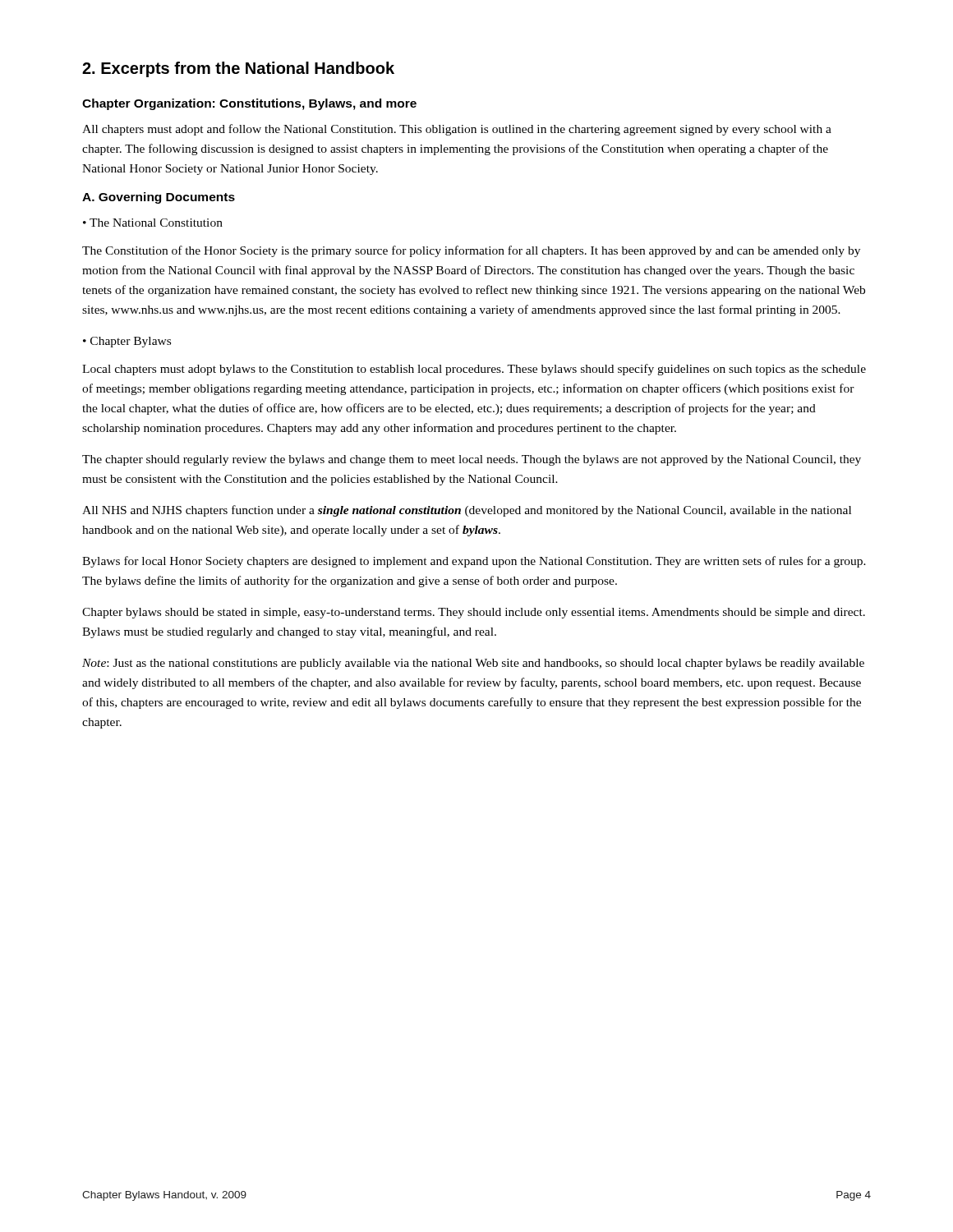Point to the block starting "All NHS and NJHS chapters function under a"

(x=467, y=520)
